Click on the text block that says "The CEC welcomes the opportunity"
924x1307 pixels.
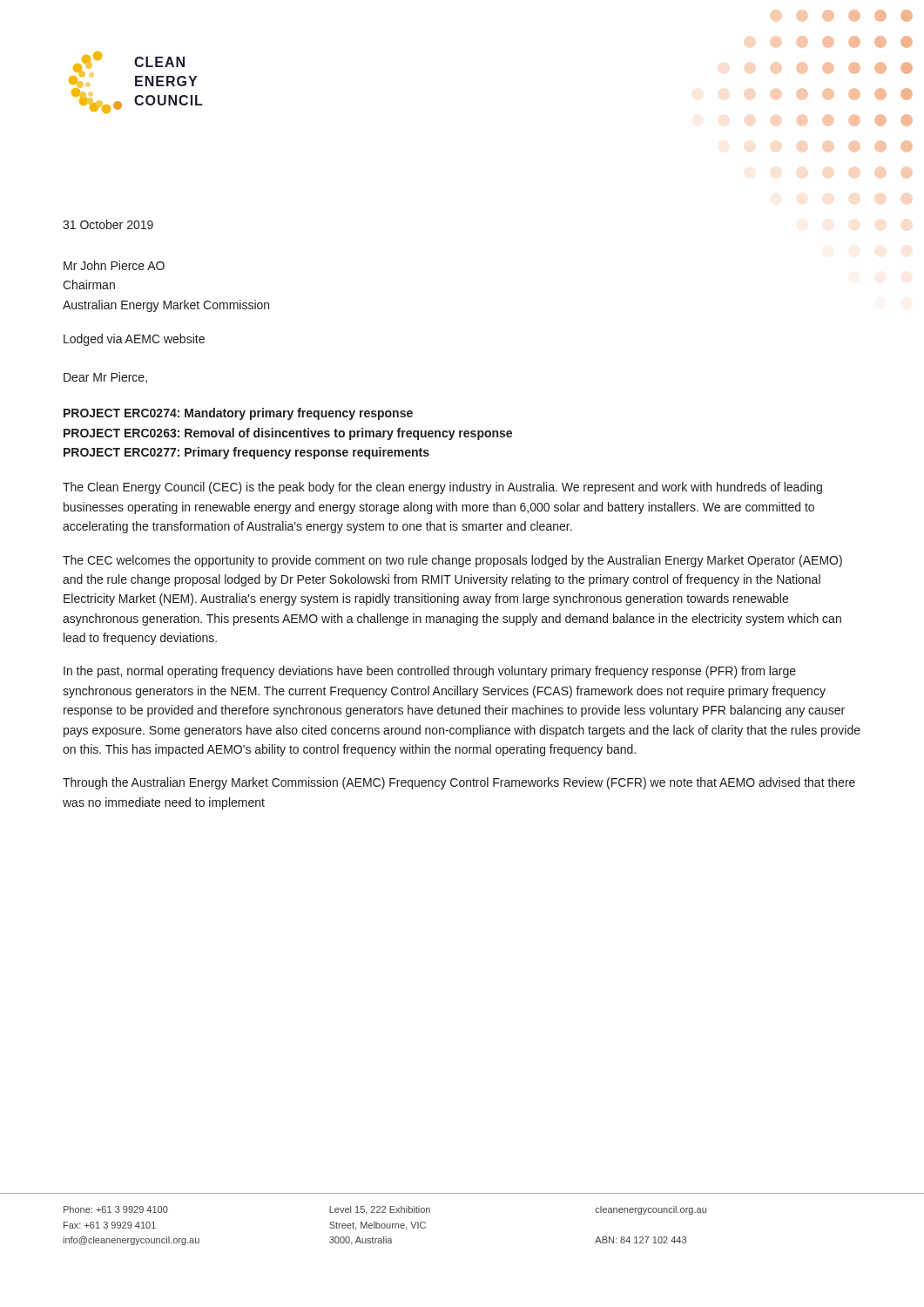(453, 599)
